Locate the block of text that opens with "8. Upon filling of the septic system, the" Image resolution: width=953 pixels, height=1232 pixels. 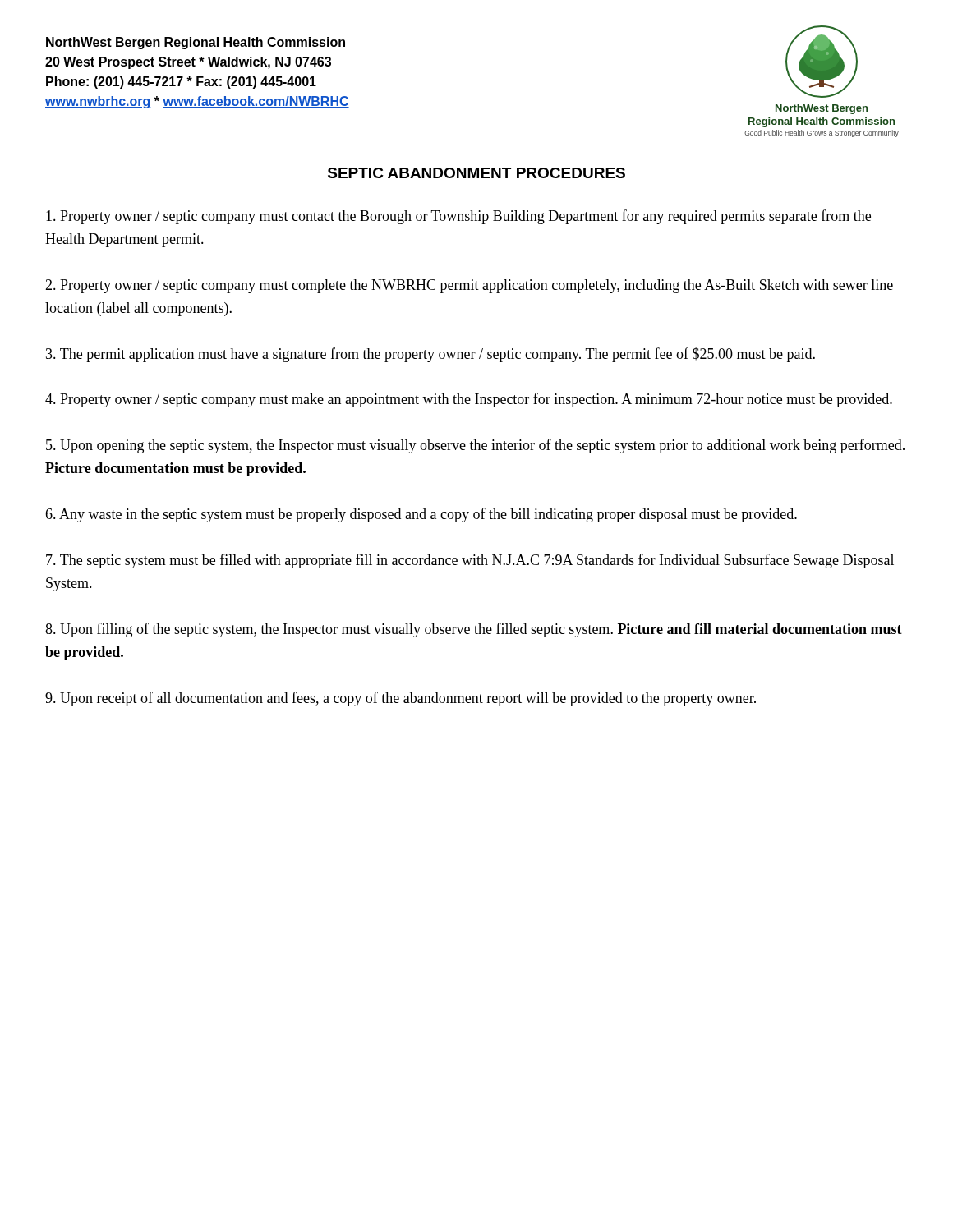pos(473,640)
